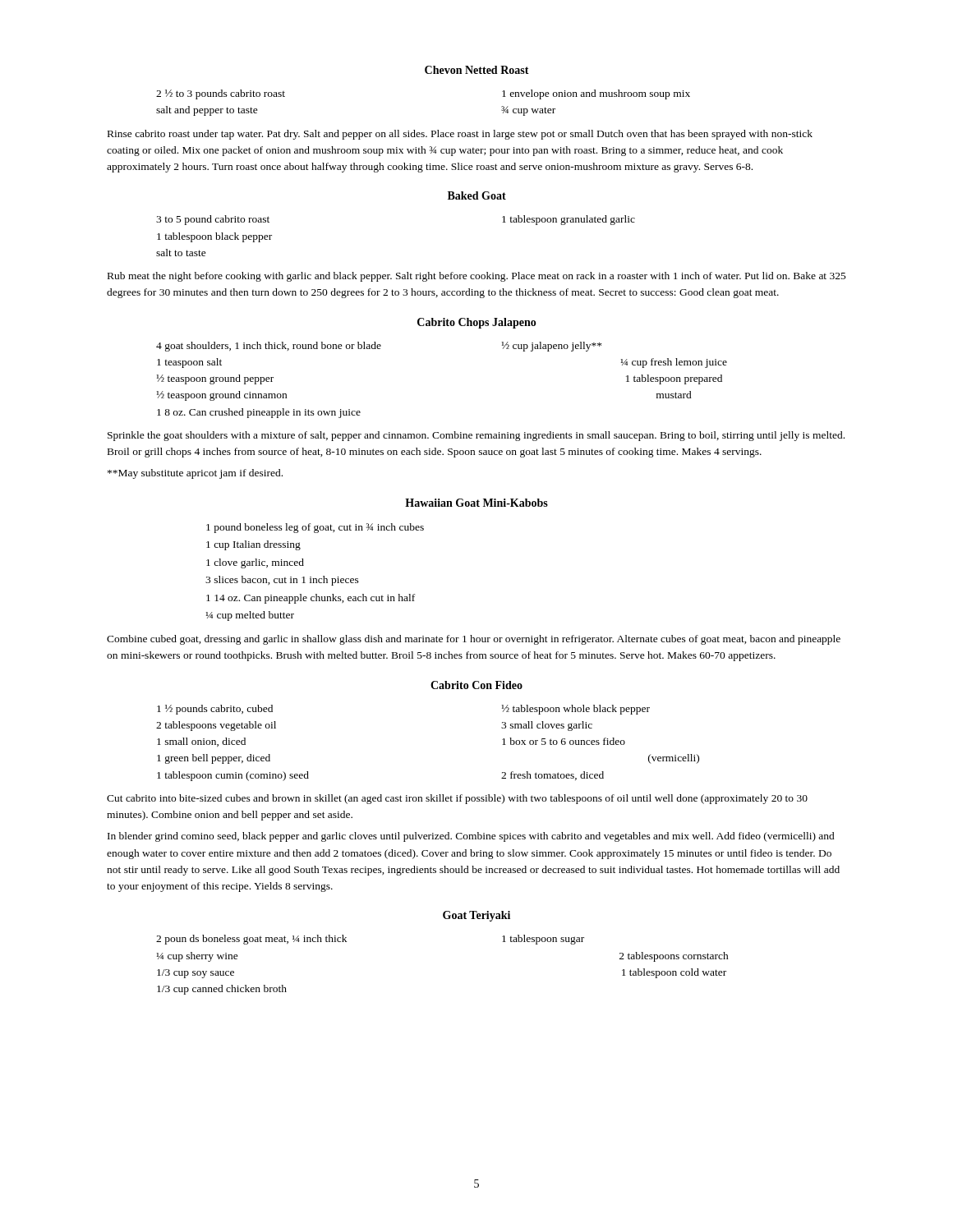Locate the text "1/3 cup soy sauce"
The width and height of the screenshot is (953, 1232).
click(195, 972)
